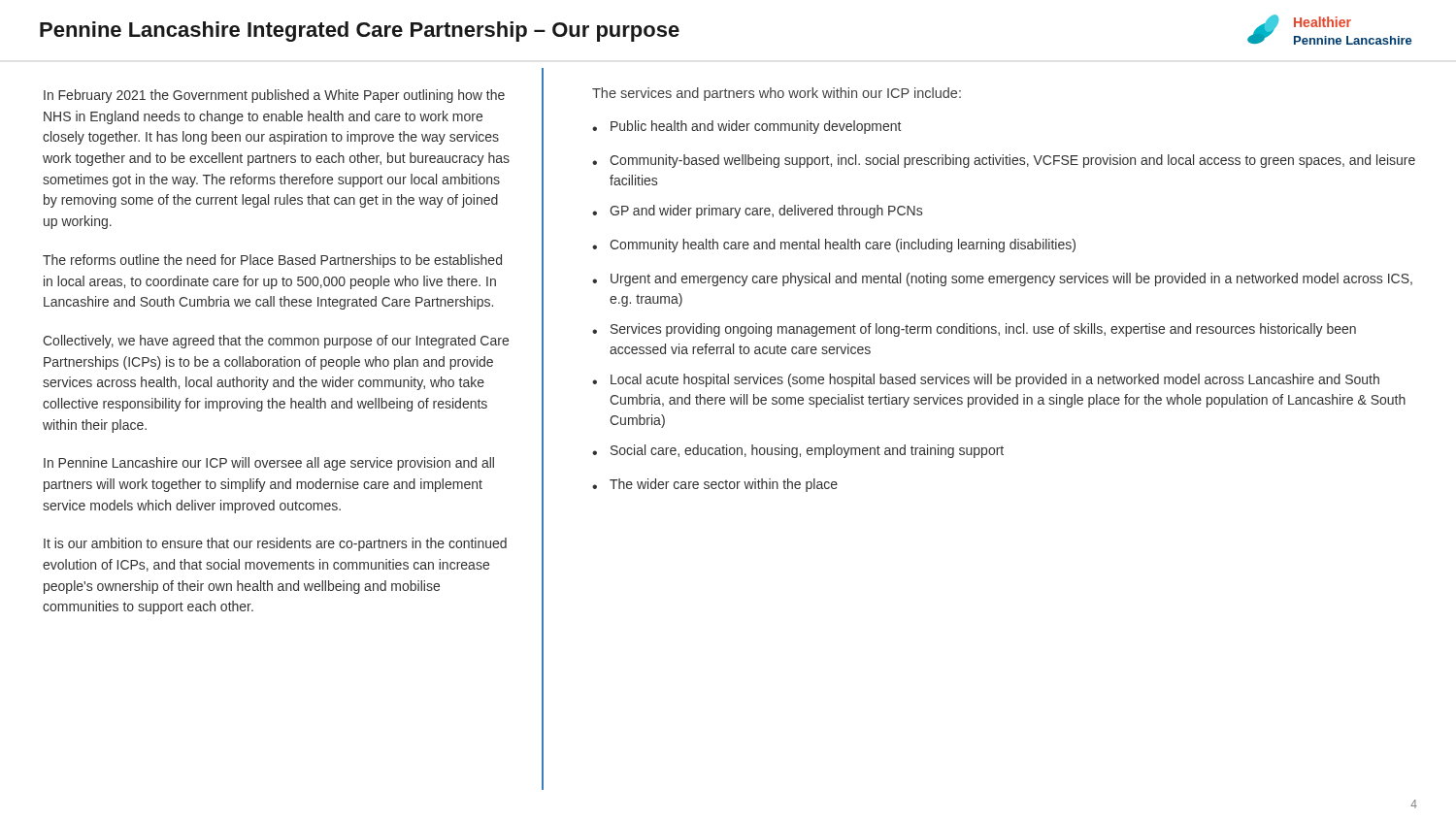Where is the passage that starts "In Pennine Lancashire our ICP"?
The height and width of the screenshot is (819, 1456).
pyautogui.click(x=269, y=484)
